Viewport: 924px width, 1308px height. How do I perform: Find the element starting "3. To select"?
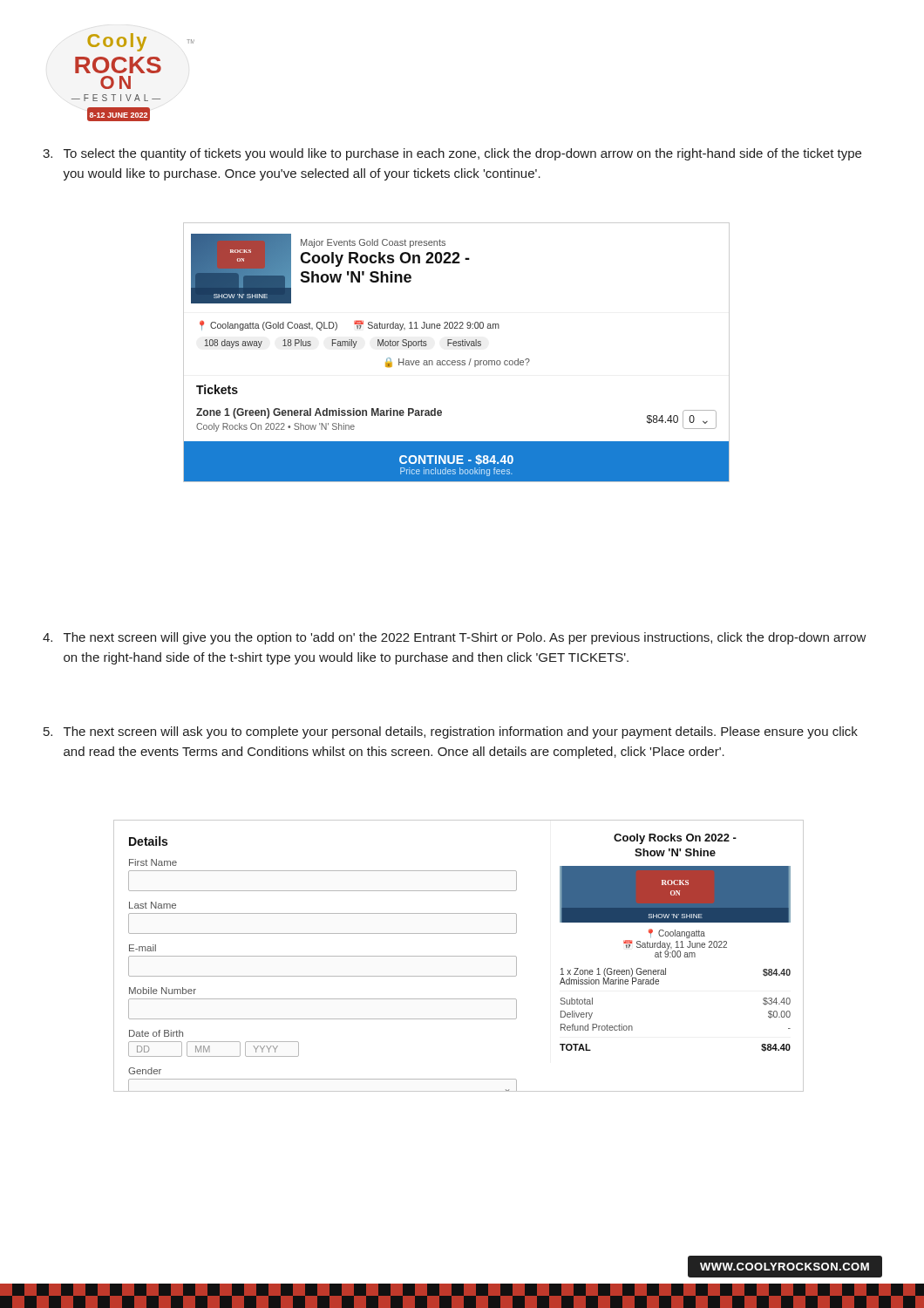(x=460, y=163)
